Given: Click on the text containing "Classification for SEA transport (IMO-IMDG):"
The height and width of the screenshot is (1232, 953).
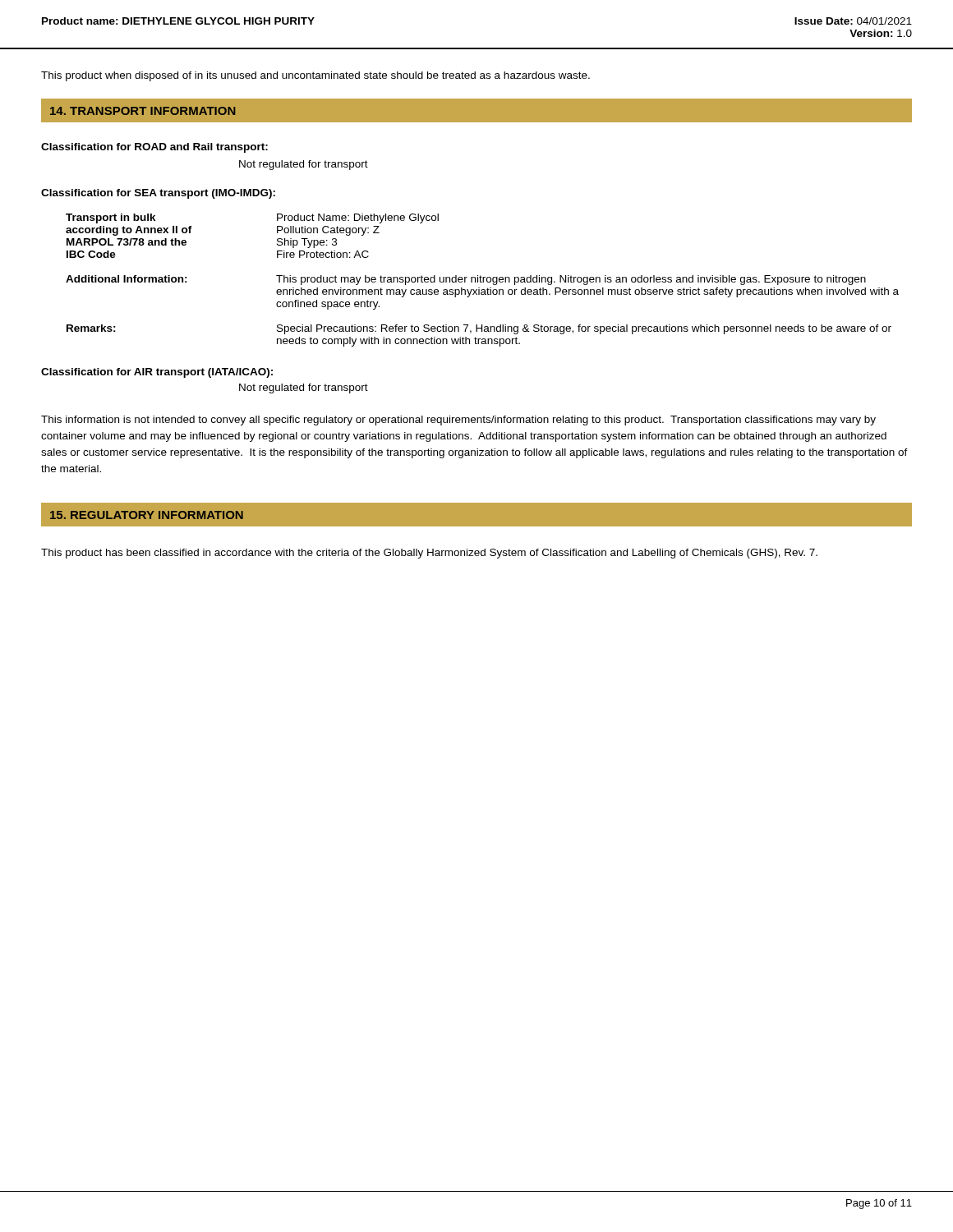Looking at the screenshot, I should 159,192.
